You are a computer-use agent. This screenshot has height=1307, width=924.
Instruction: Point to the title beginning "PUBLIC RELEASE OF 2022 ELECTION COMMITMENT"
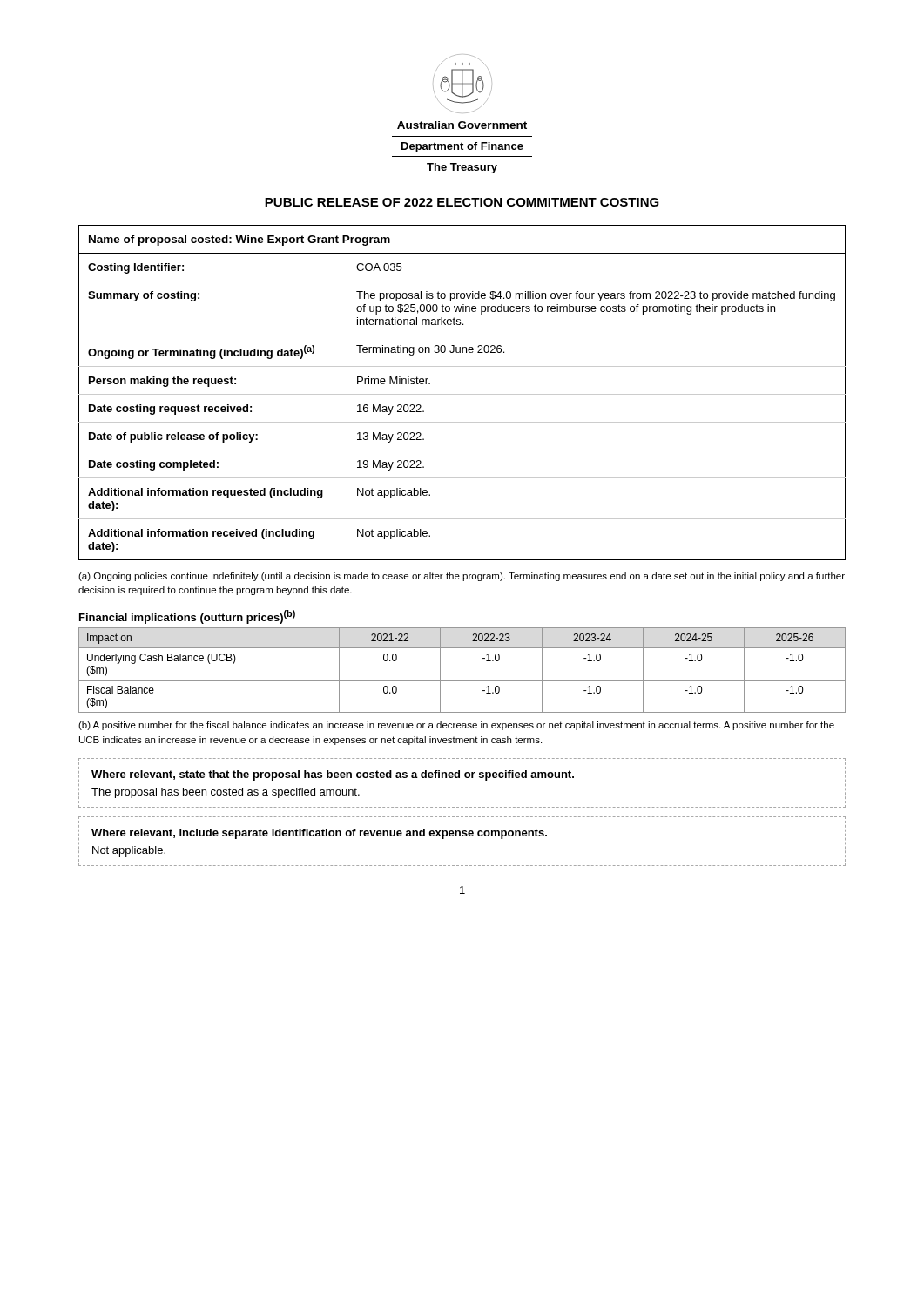[x=462, y=202]
